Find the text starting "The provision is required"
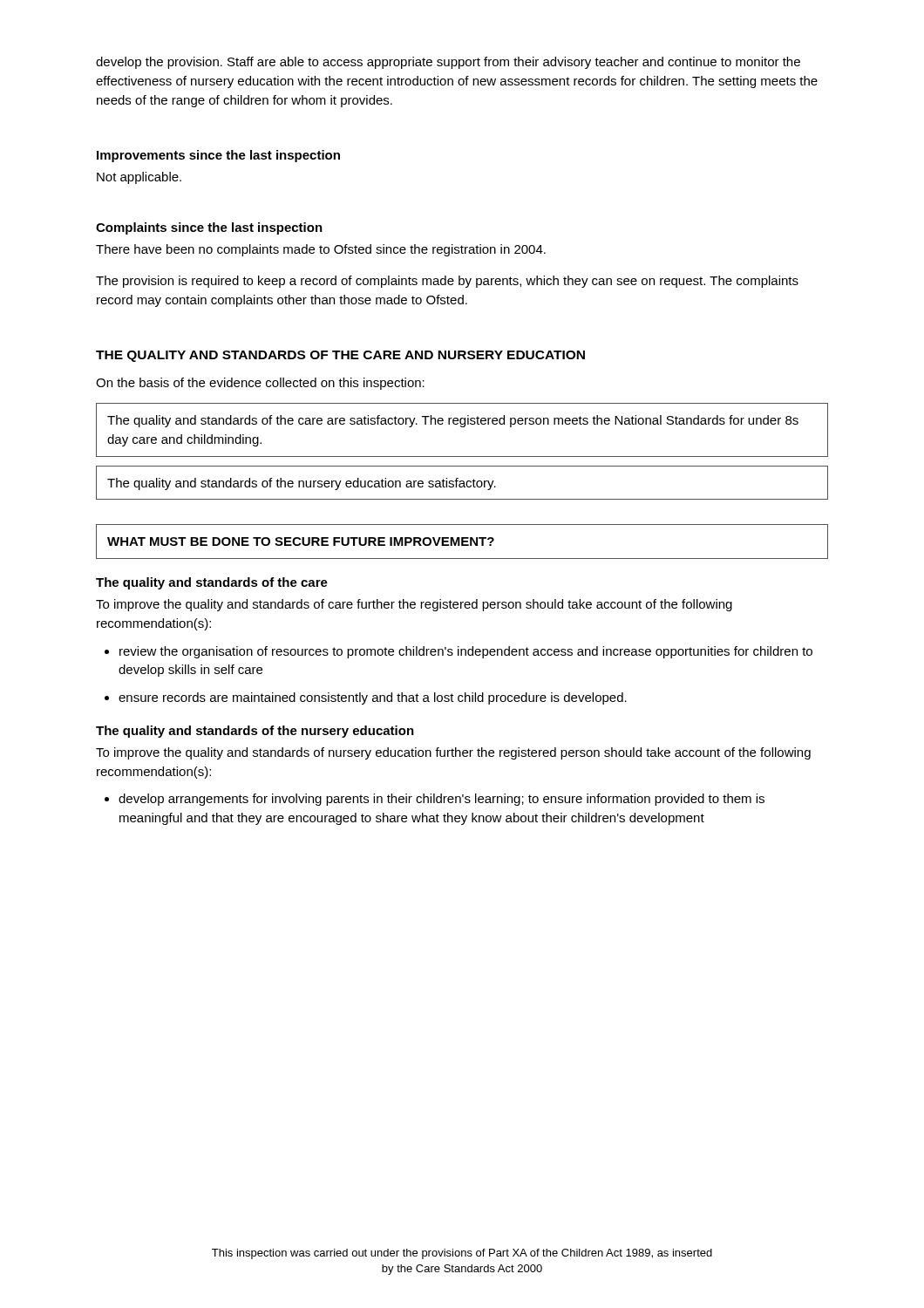Screen dimensions: 1308x924 coord(447,290)
